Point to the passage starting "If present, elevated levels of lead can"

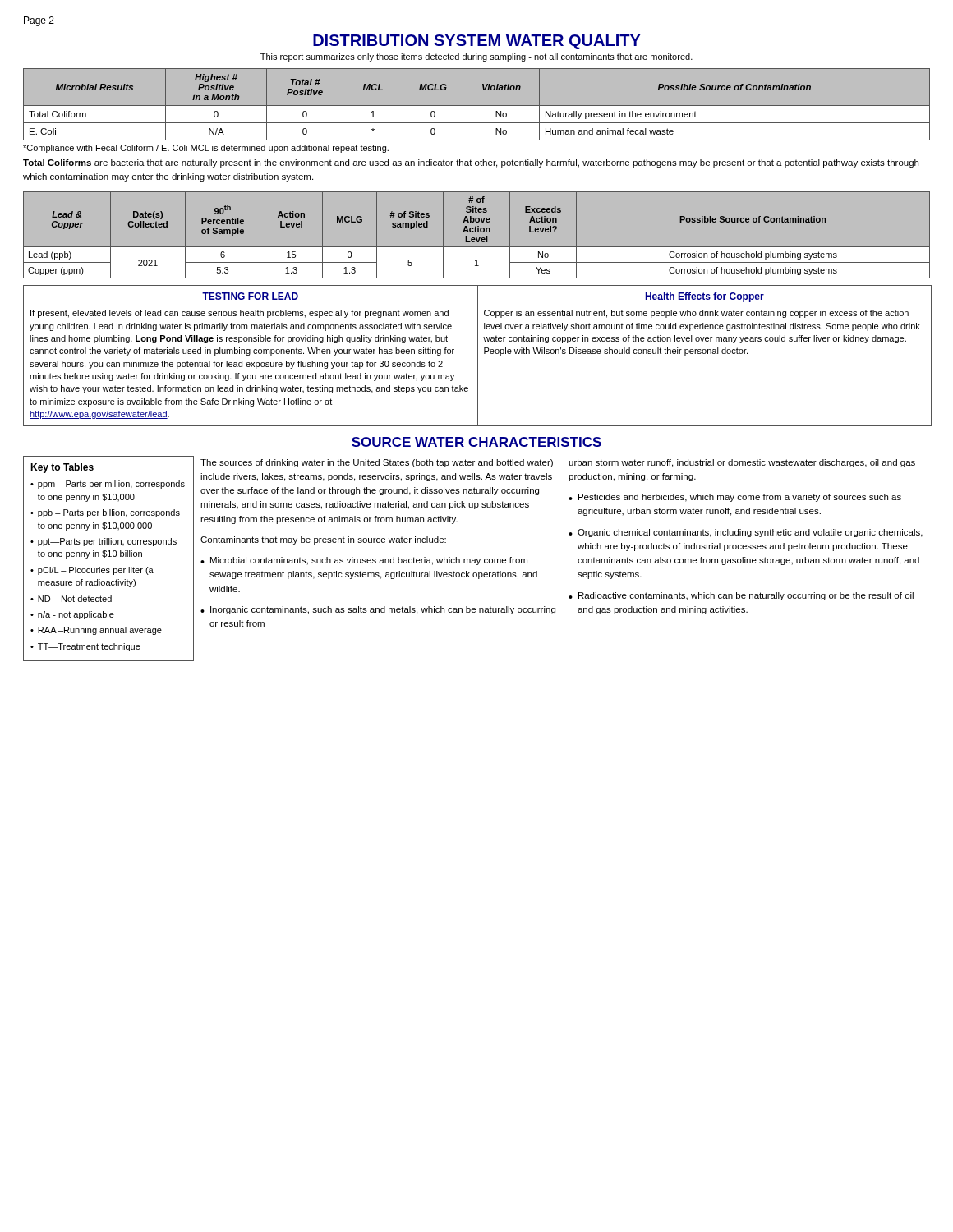[x=249, y=364]
